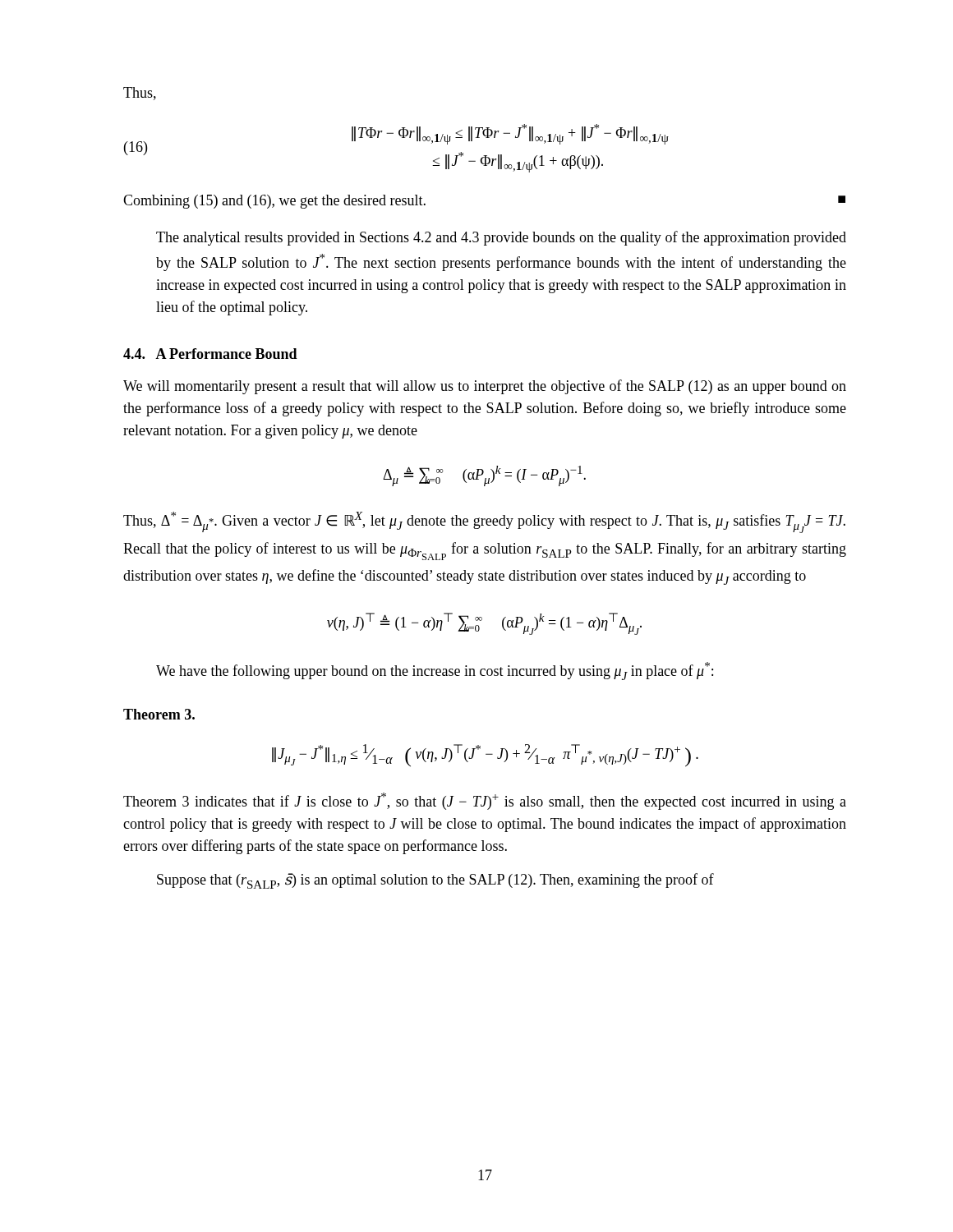Locate the formula that opens with "Δμ ≜ ∑k=0∞ (αPμ)k"
Image resolution: width=953 pixels, height=1232 pixels.
point(485,475)
